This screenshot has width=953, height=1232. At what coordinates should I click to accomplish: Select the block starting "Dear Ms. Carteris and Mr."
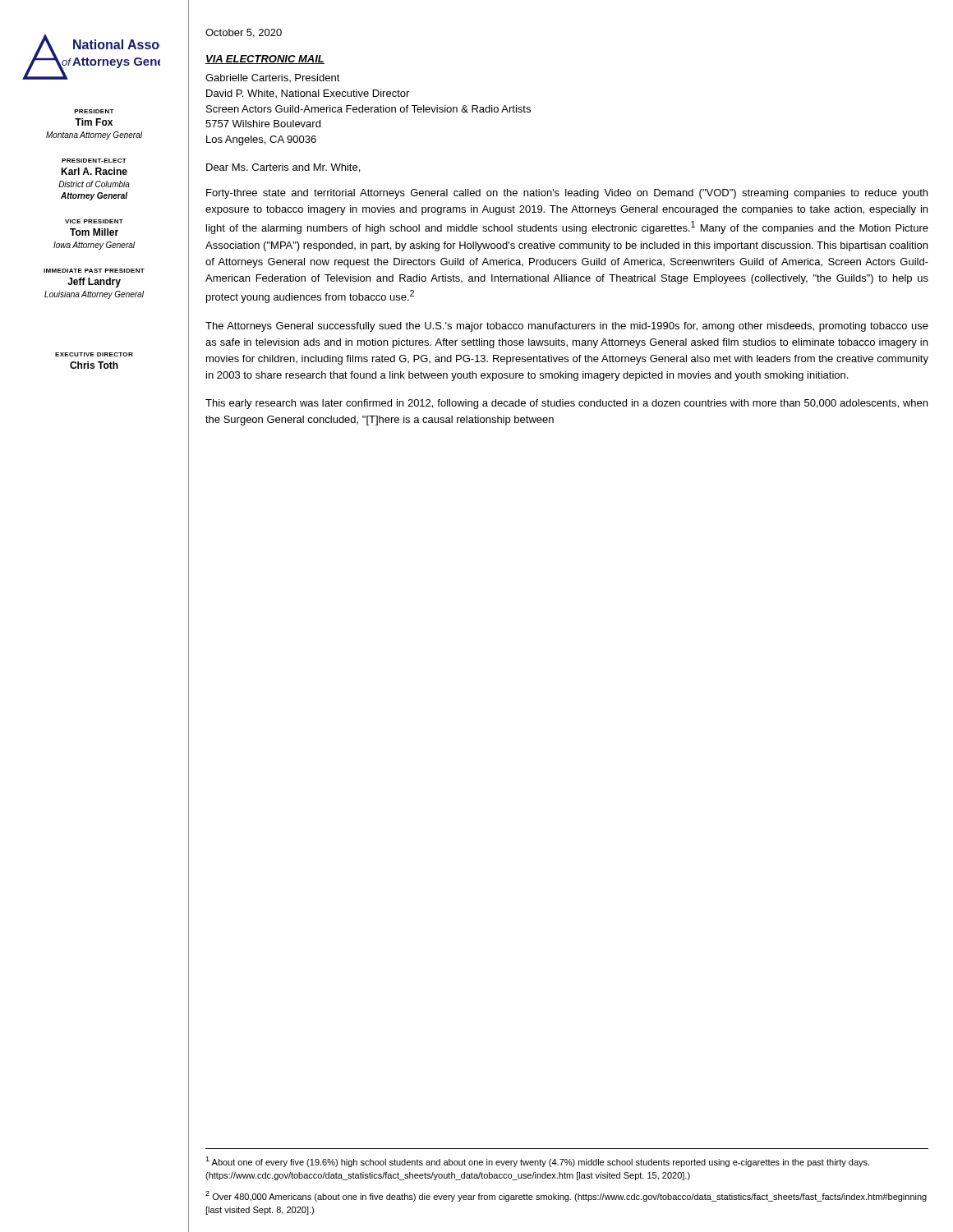pos(283,167)
